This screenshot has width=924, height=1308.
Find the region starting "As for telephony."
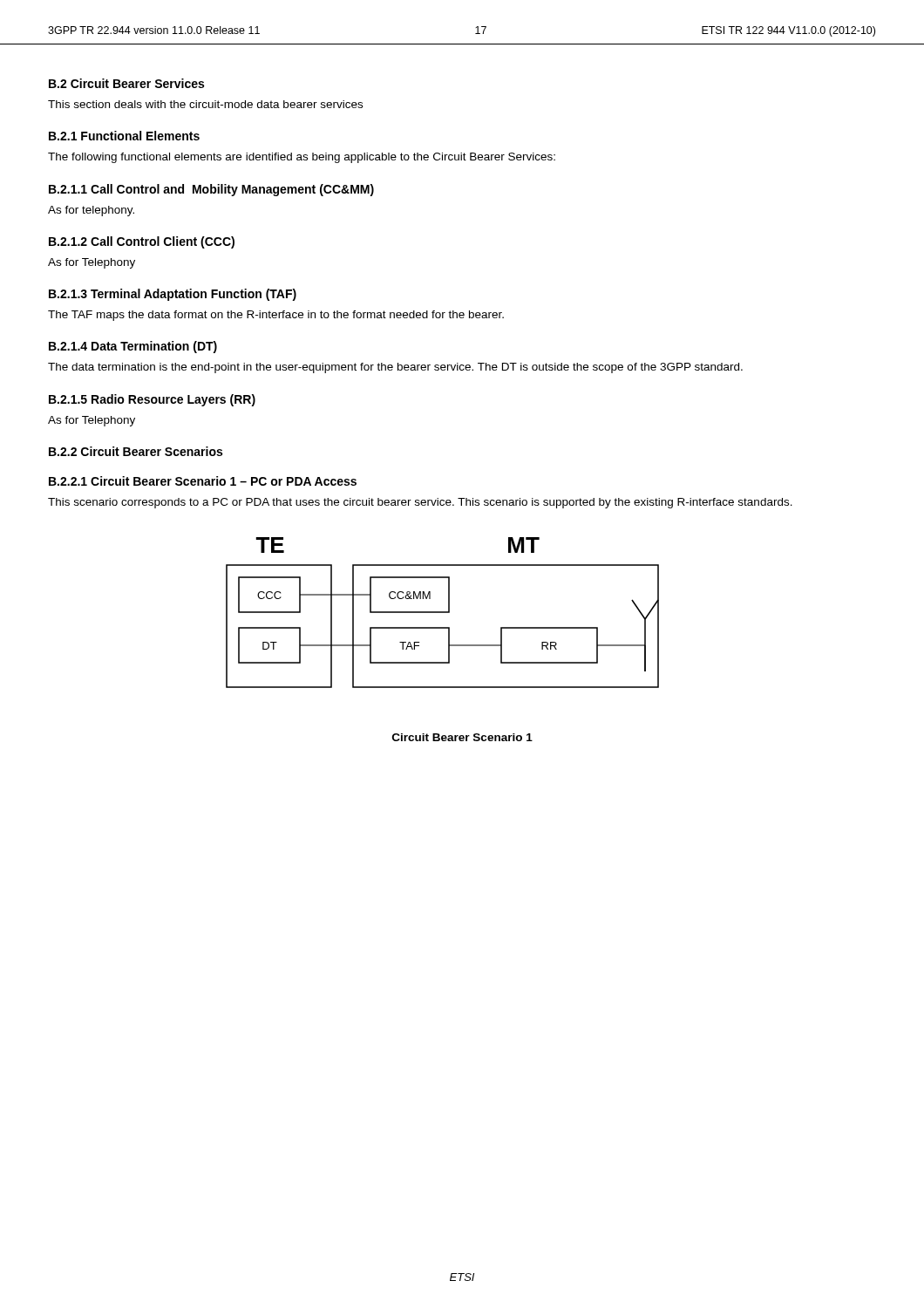92,209
